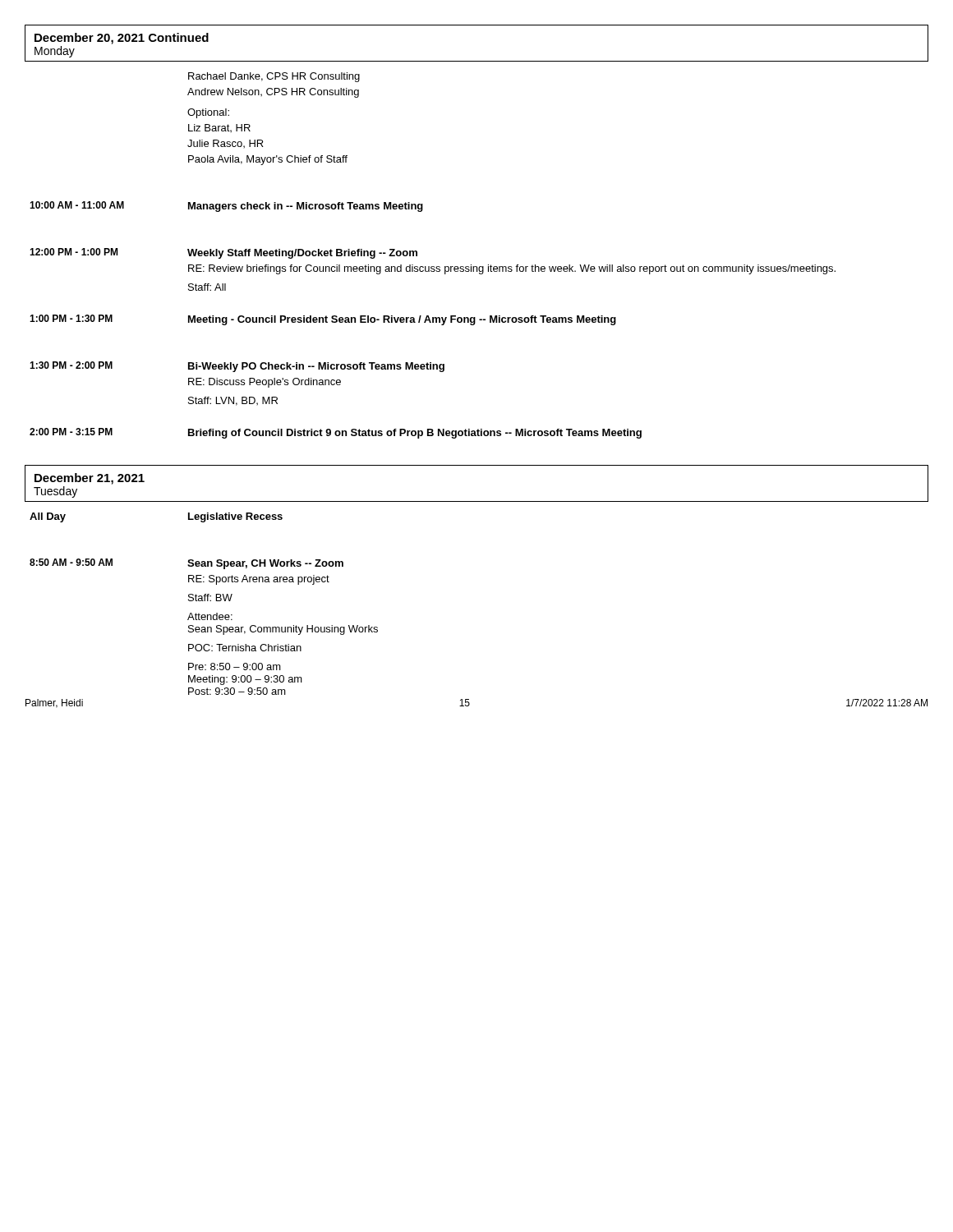
Task: Click where it says "December 21, 2021 Tuesday"
Action: click(90, 479)
